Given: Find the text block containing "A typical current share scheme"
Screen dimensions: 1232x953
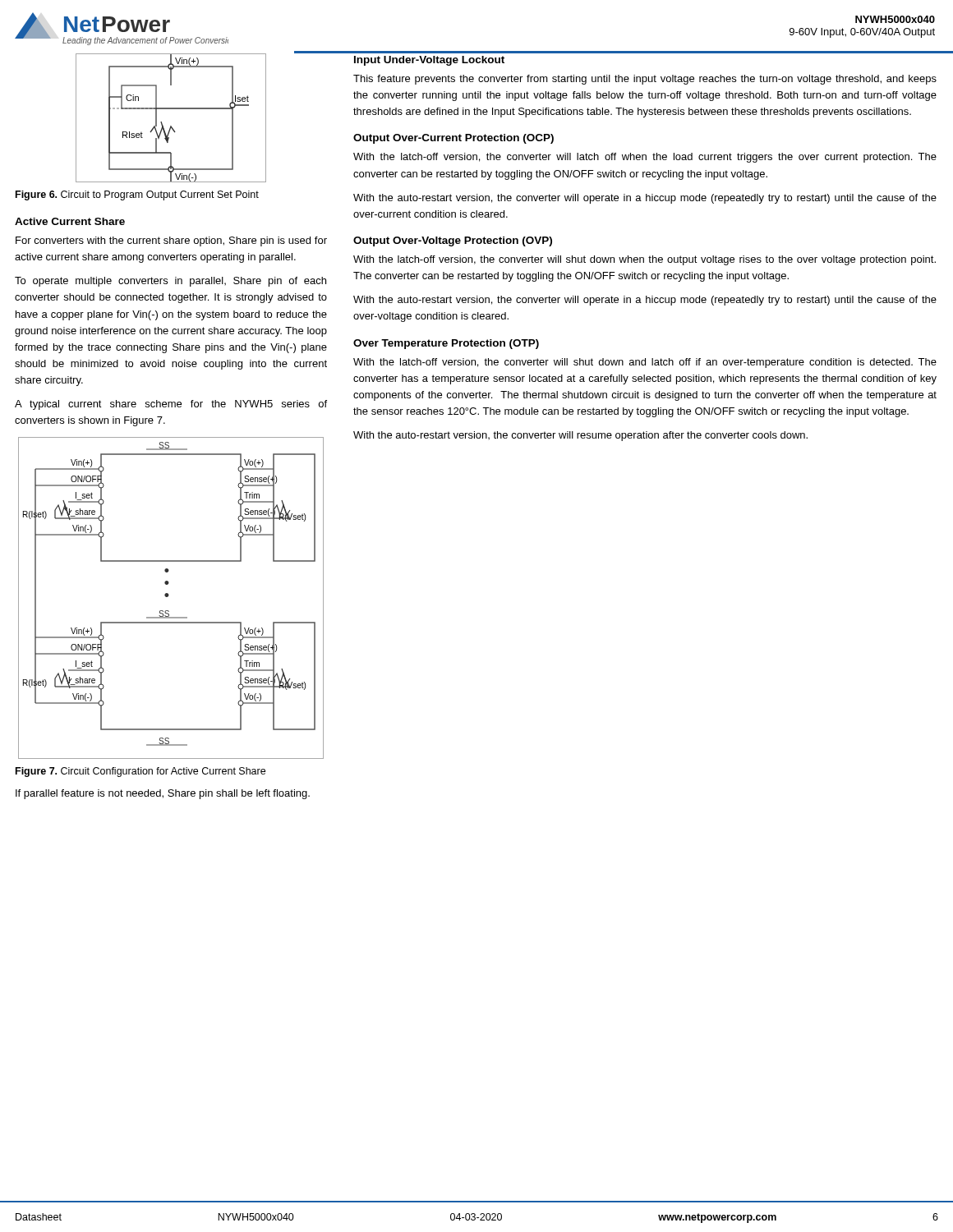Looking at the screenshot, I should tap(171, 412).
